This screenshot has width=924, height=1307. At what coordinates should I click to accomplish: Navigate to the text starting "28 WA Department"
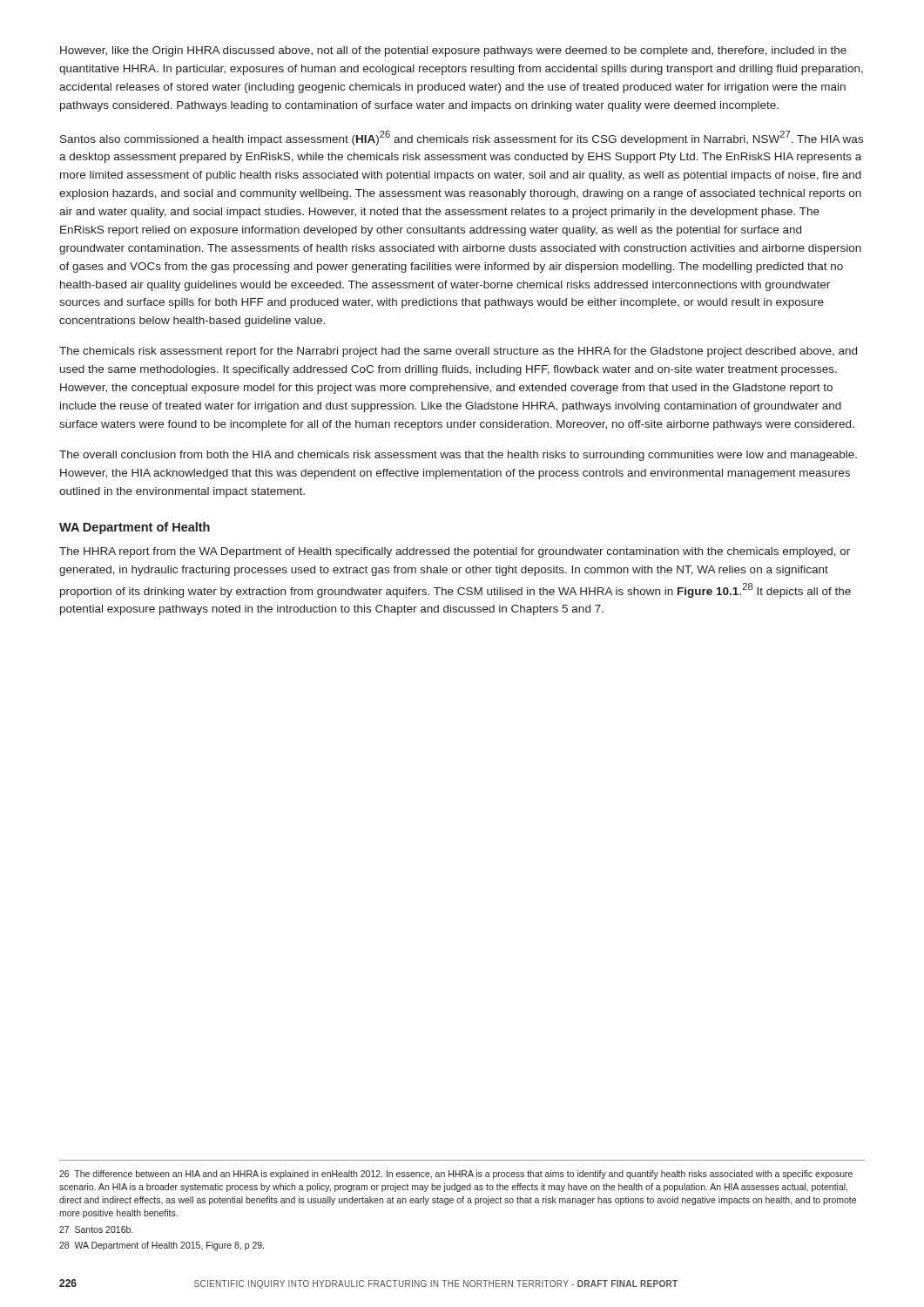click(162, 1245)
